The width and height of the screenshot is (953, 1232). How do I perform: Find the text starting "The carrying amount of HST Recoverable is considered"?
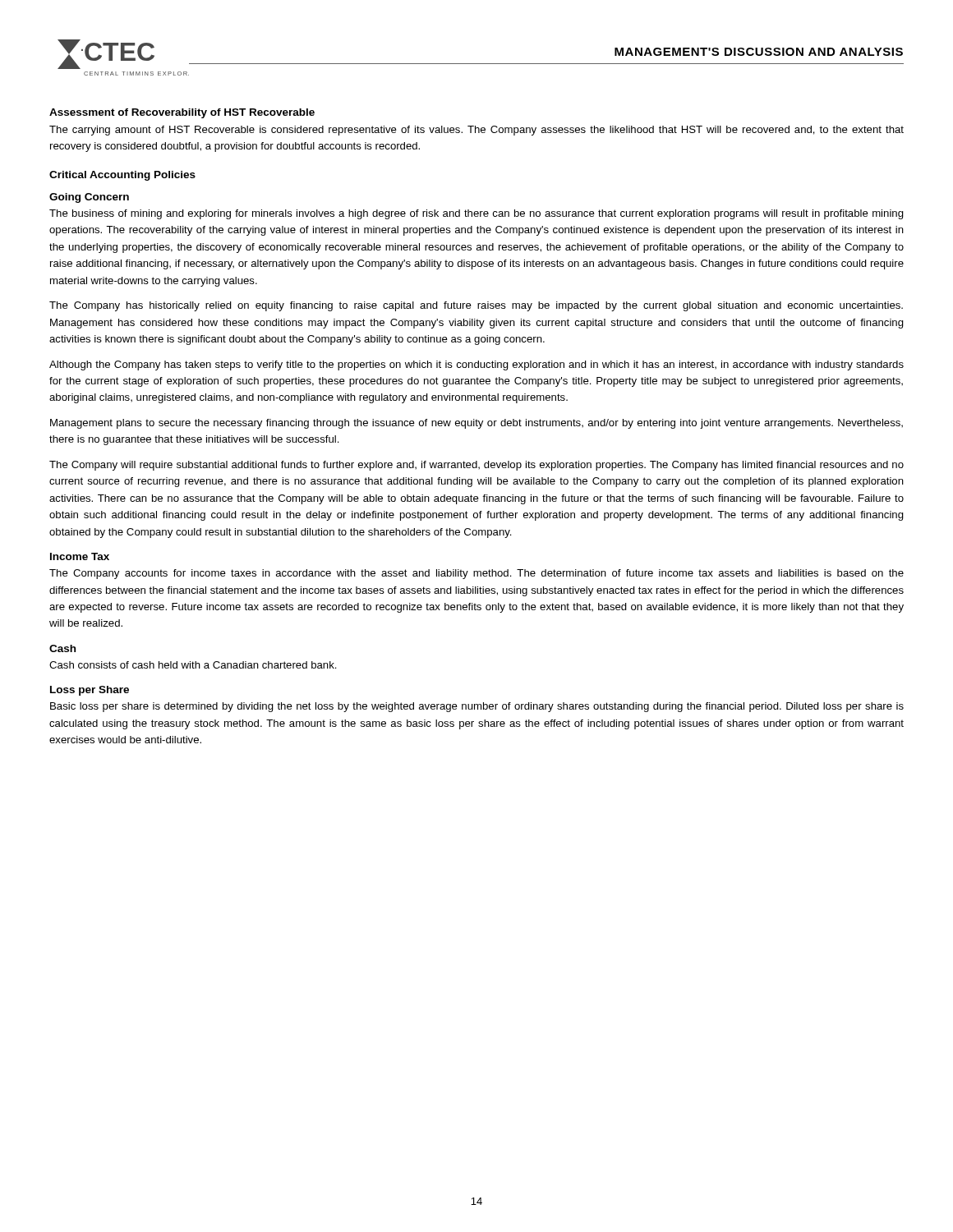[476, 138]
